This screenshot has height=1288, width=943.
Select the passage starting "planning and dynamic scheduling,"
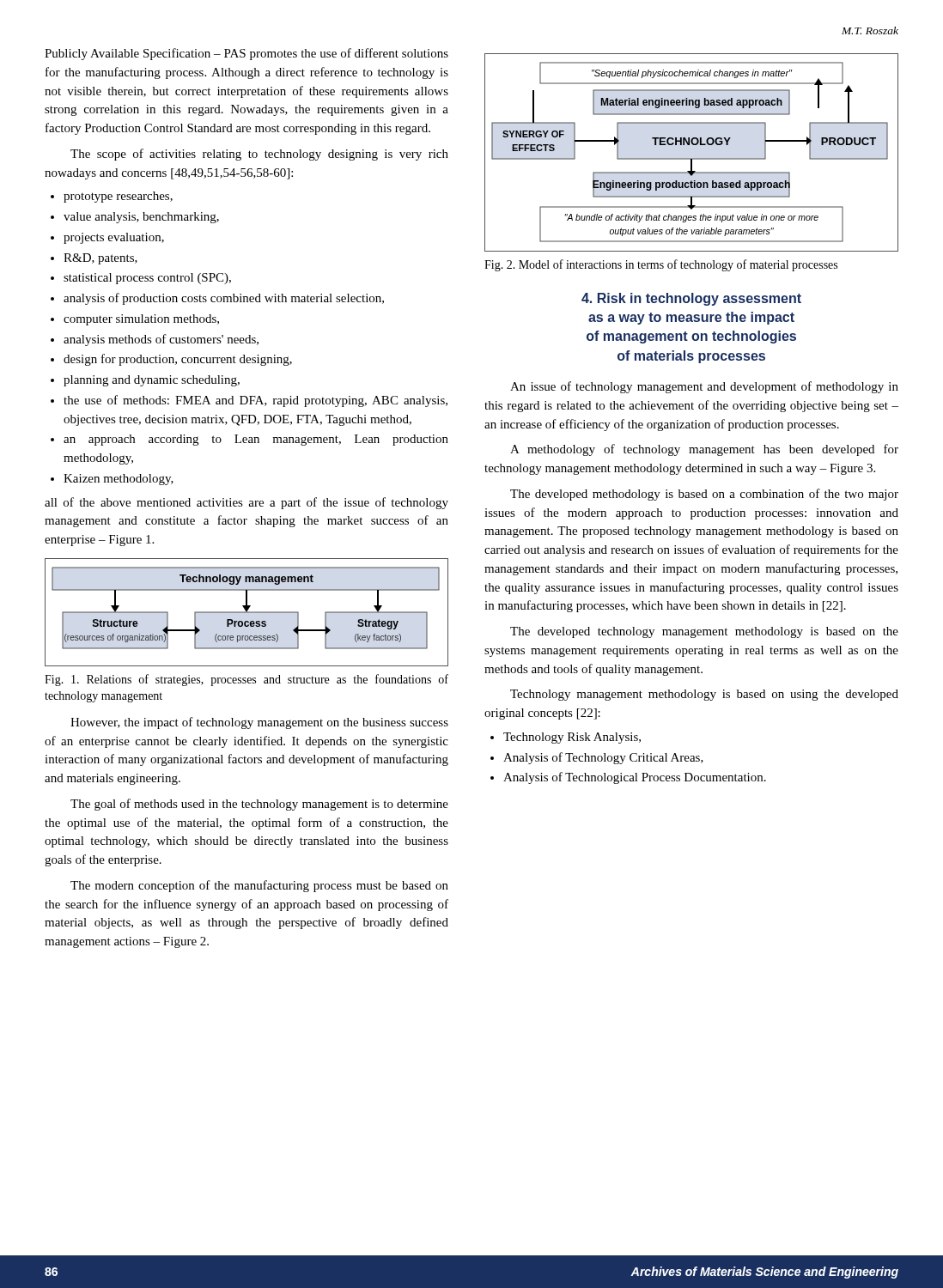152,380
